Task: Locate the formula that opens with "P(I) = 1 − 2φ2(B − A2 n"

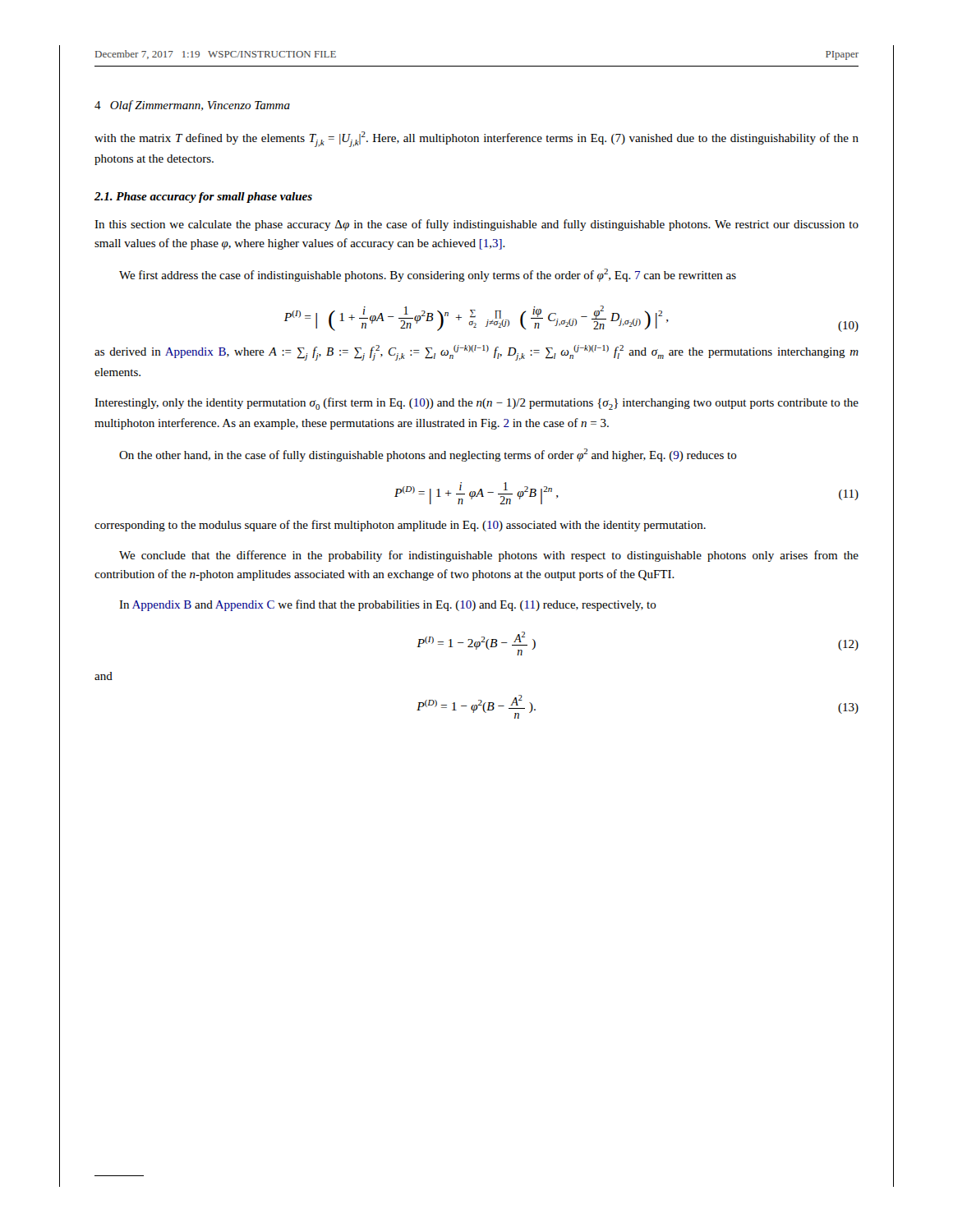Action: point(476,644)
